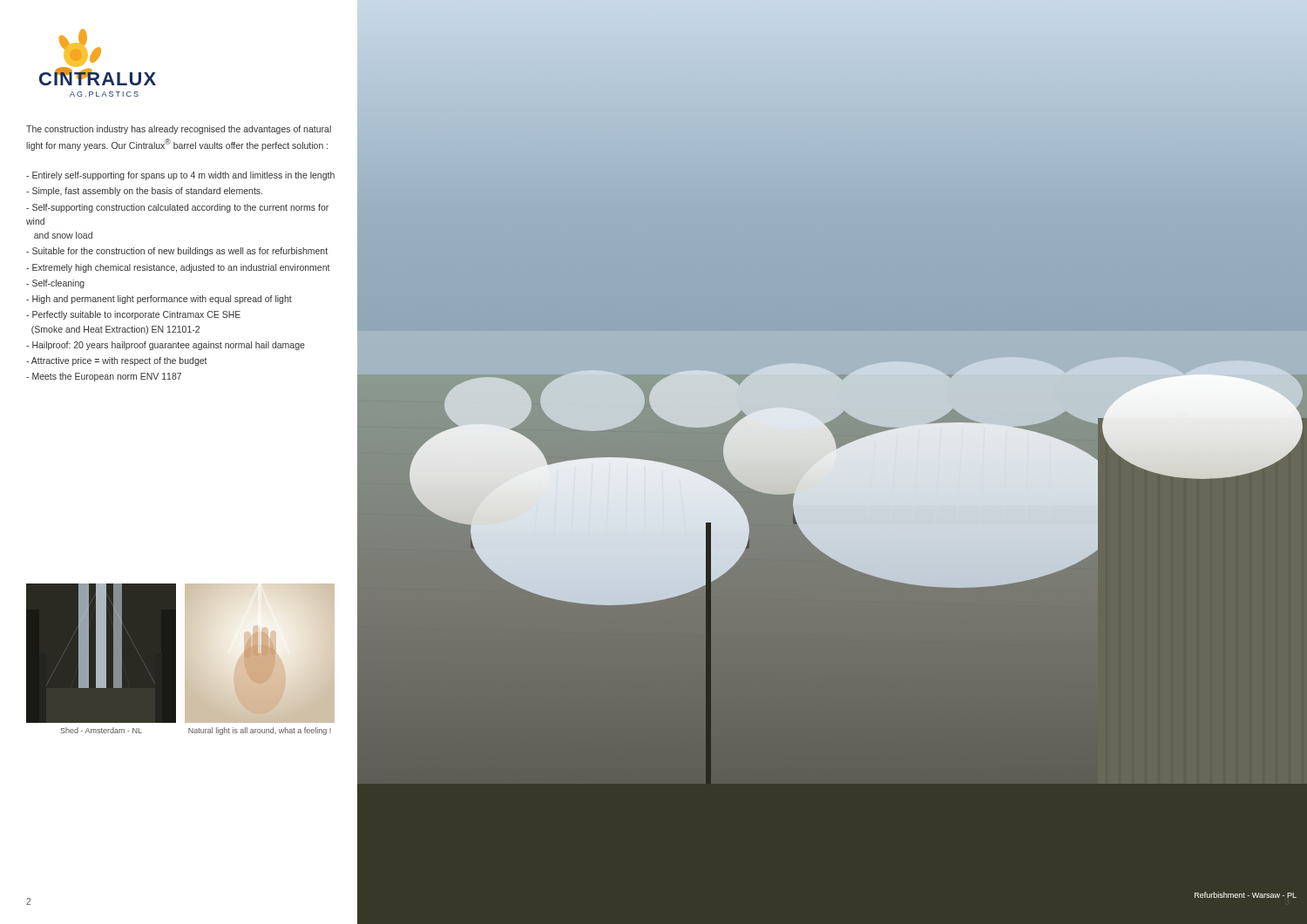Locate the text starting "Perfectly suitable to incorporate Cintramax CE SHE"
1307x924 pixels.
pyautogui.click(x=133, y=322)
